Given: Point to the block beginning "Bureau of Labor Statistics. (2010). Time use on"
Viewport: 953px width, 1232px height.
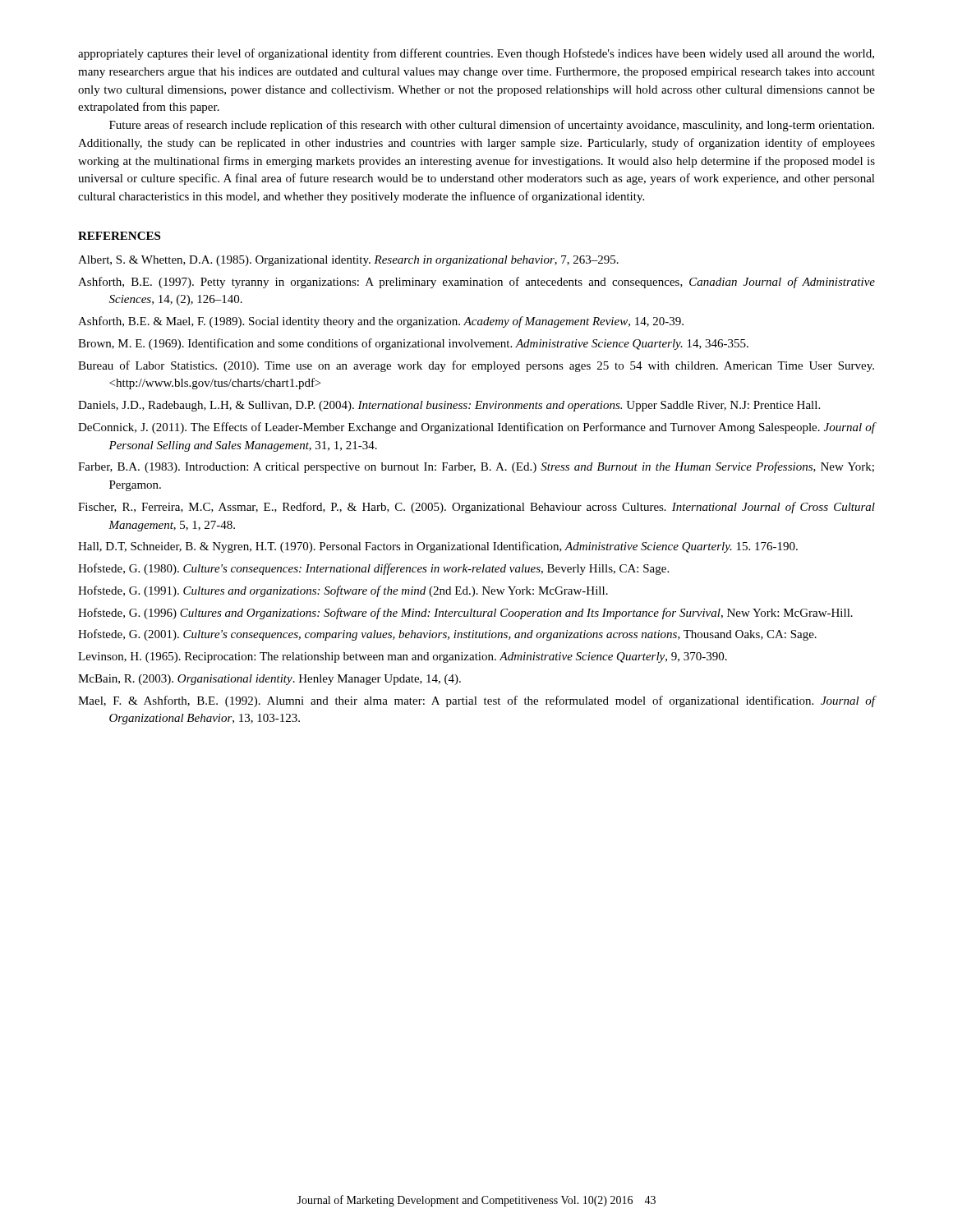Looking at the screenshot, I should click(476, 374).
